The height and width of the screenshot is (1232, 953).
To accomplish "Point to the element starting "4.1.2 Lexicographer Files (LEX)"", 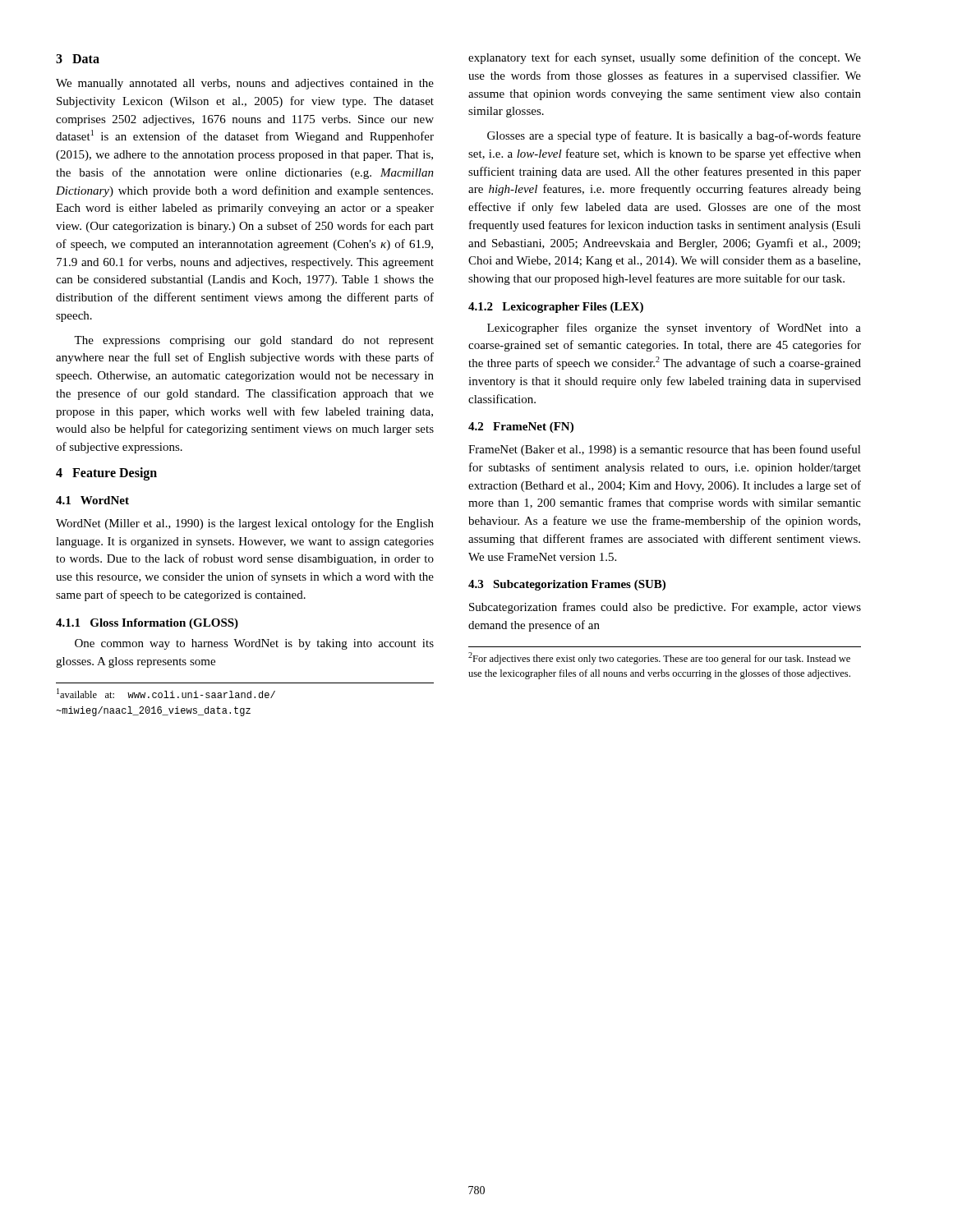I will (x=556, y=308).
